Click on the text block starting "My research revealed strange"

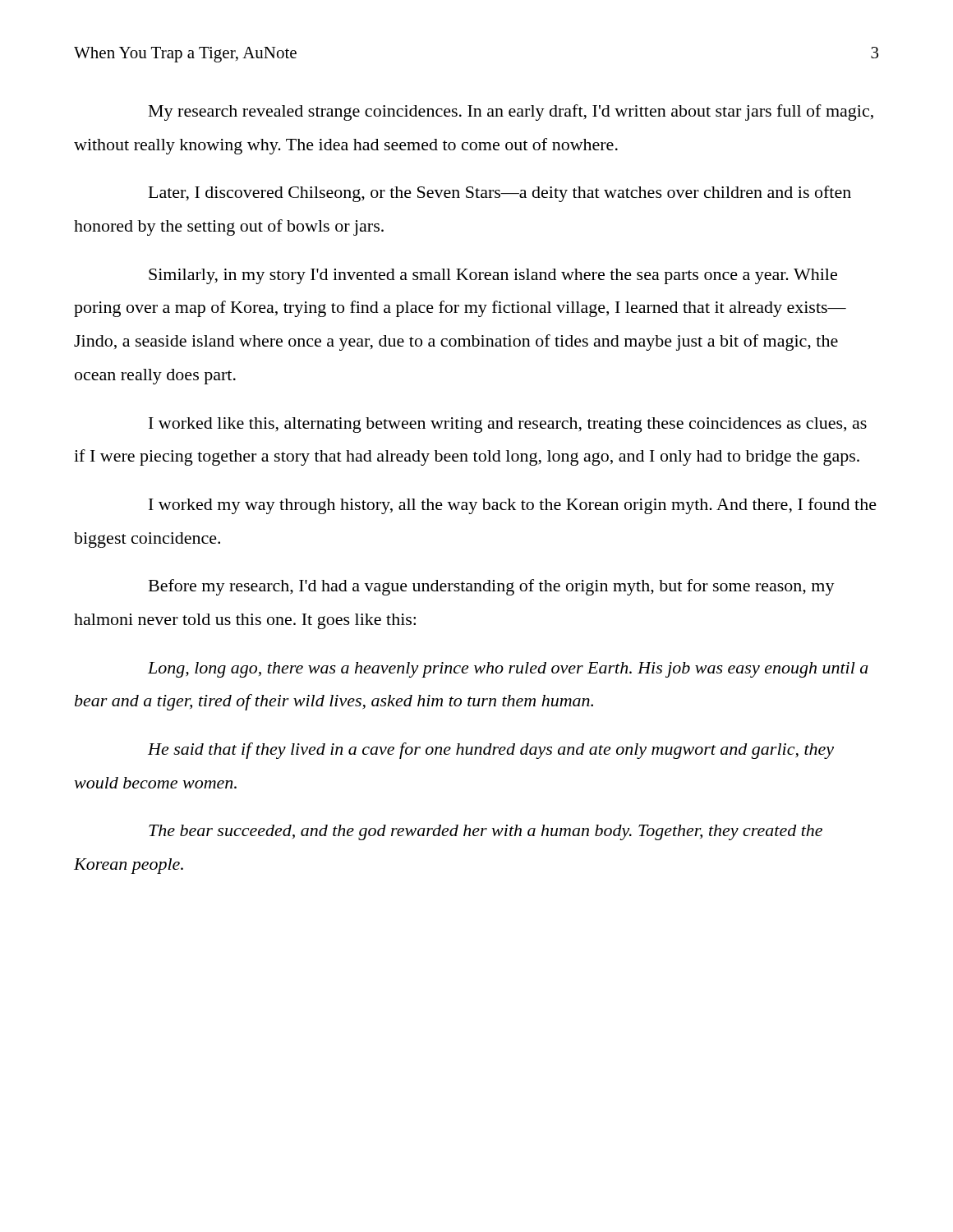tap(474, 127)
